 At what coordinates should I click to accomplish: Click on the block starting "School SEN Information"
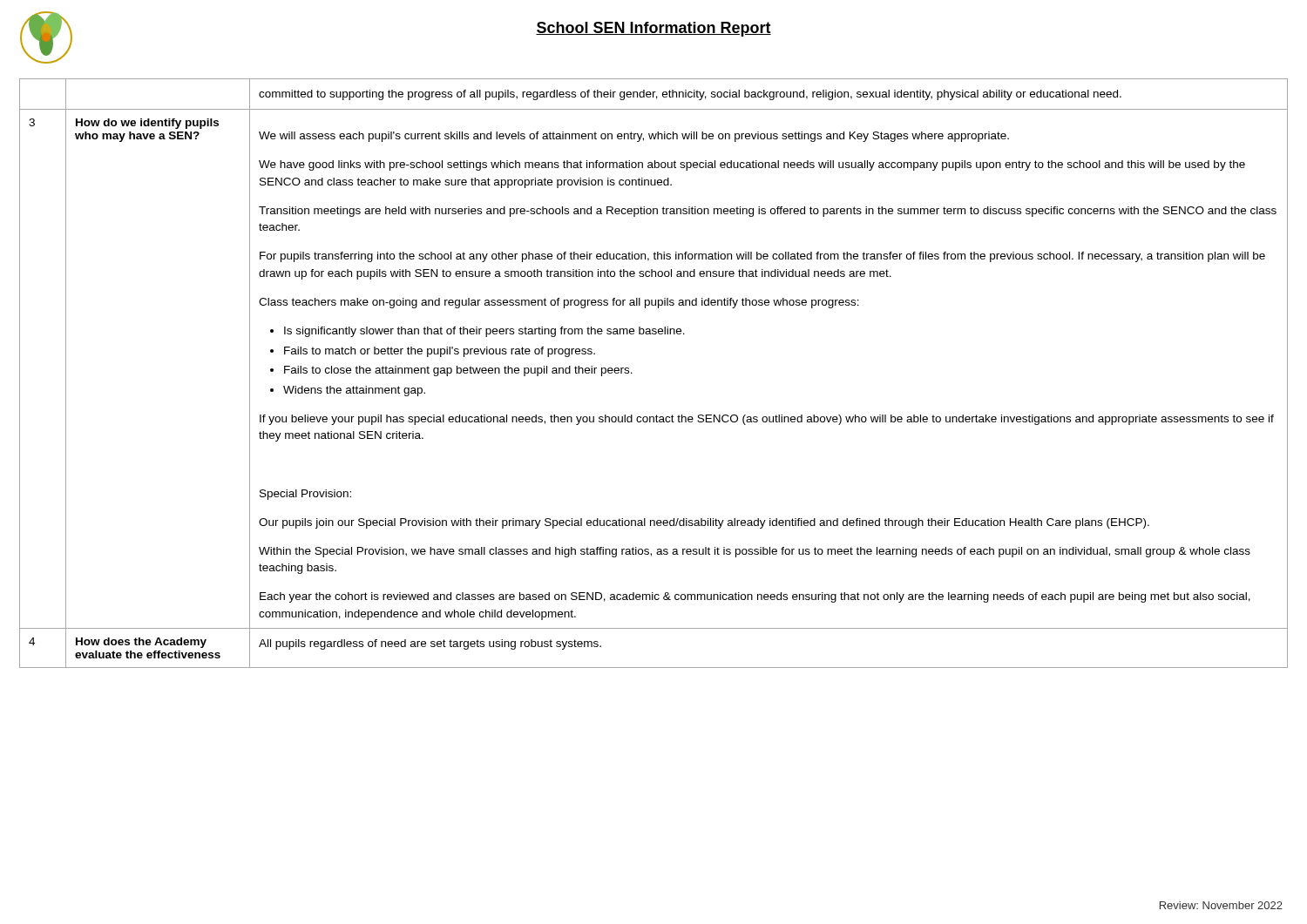[654, 28]
